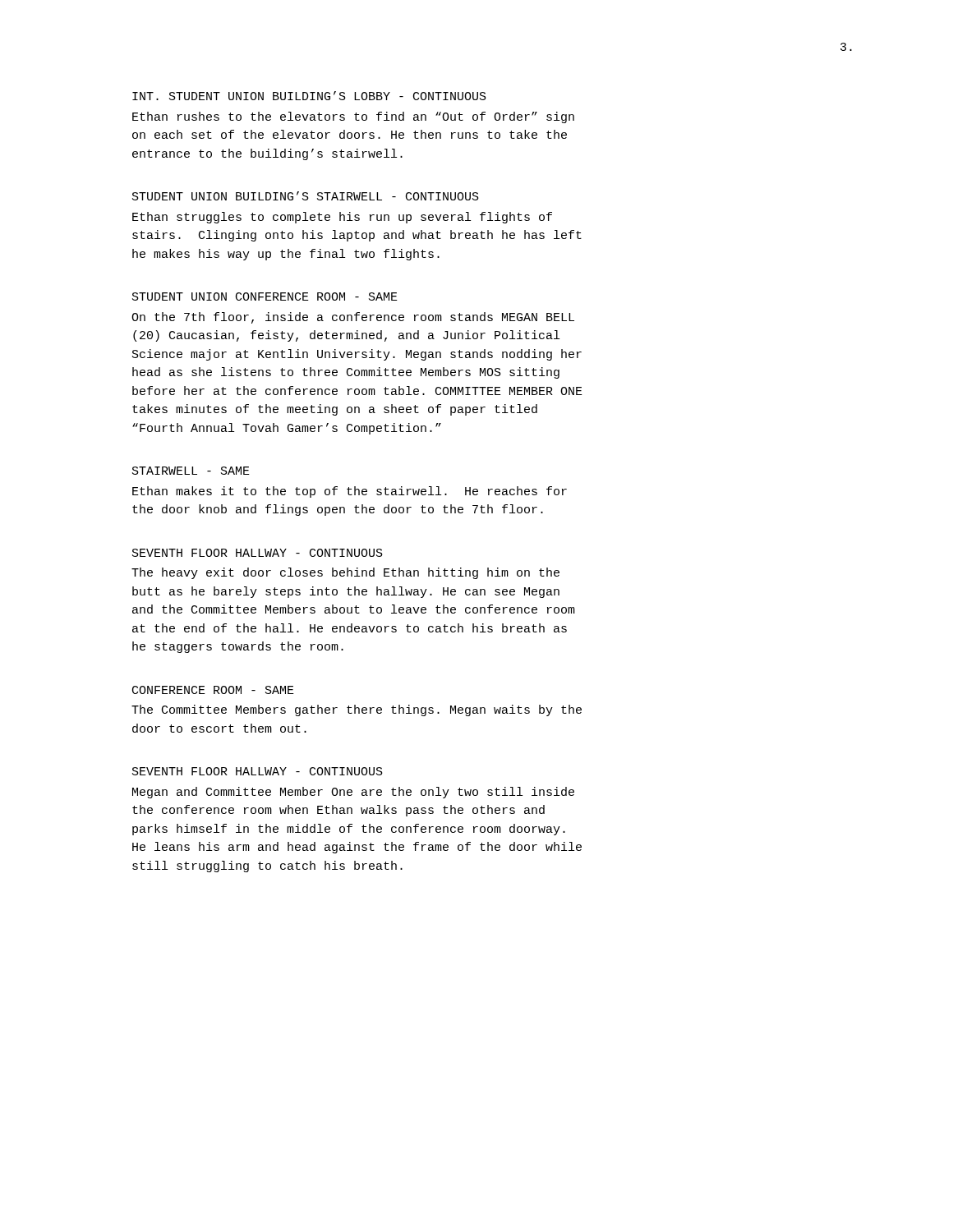Locate the section header that opens with "INT. STUDENT UNION BUILDING’S"
Viewport: 953px width, 1232px height.
pyautogui.click(x=309, y=97)
